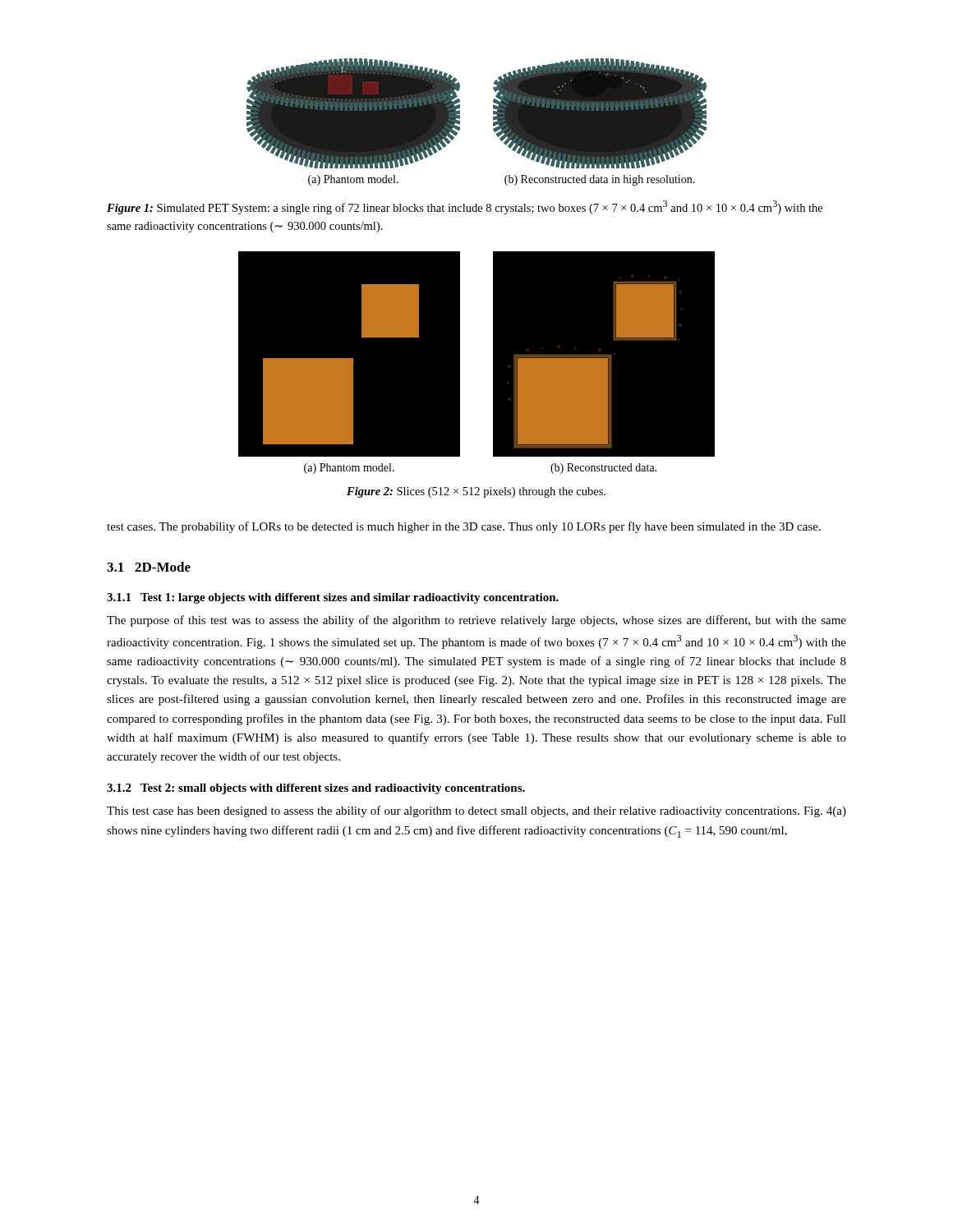Navigate to the passage starting "3.1.2 Test 2: small objects"
The height and width of the screenshot is (1232, 953).
coord(316,788)
